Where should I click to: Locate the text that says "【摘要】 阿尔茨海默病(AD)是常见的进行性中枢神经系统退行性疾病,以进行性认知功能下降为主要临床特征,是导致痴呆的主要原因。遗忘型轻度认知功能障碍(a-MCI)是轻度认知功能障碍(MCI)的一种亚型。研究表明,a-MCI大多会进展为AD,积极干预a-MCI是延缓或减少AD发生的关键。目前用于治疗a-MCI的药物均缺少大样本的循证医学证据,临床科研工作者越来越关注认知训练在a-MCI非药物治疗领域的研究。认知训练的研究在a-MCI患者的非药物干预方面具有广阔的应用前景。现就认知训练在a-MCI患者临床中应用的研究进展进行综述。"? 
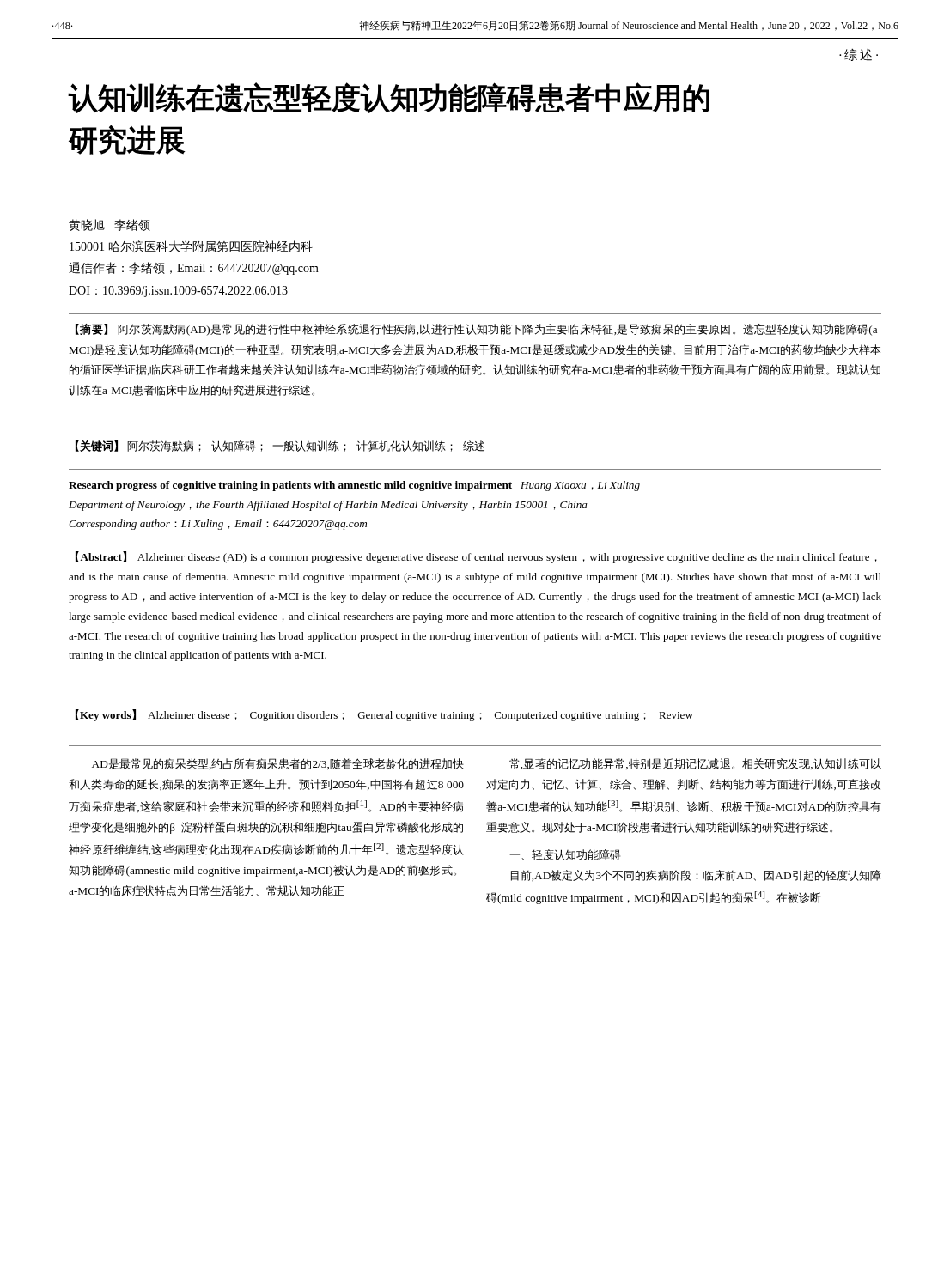pyautogui.click(x=475, y=360)
